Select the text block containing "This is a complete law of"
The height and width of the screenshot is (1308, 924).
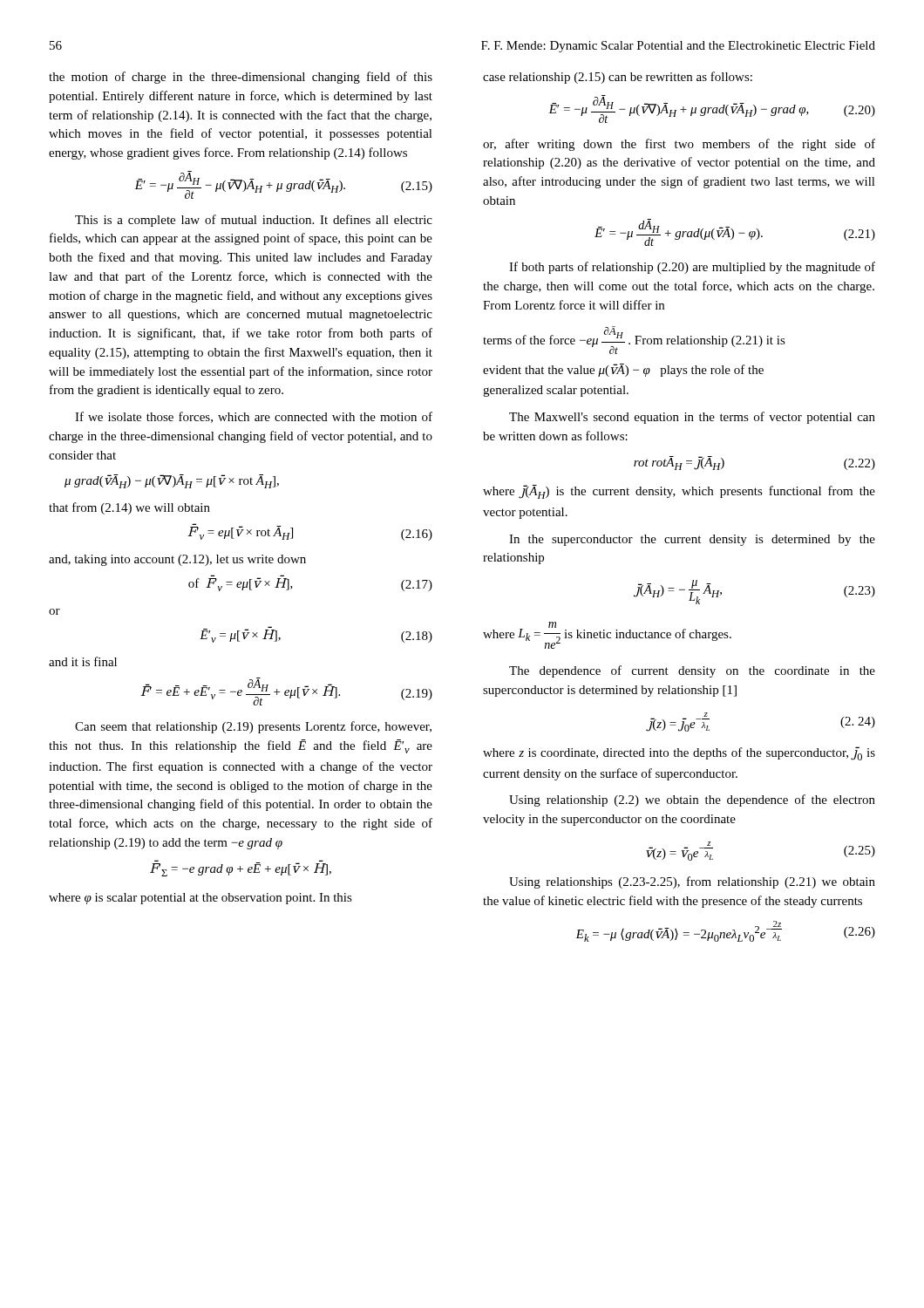coord(241,305)
